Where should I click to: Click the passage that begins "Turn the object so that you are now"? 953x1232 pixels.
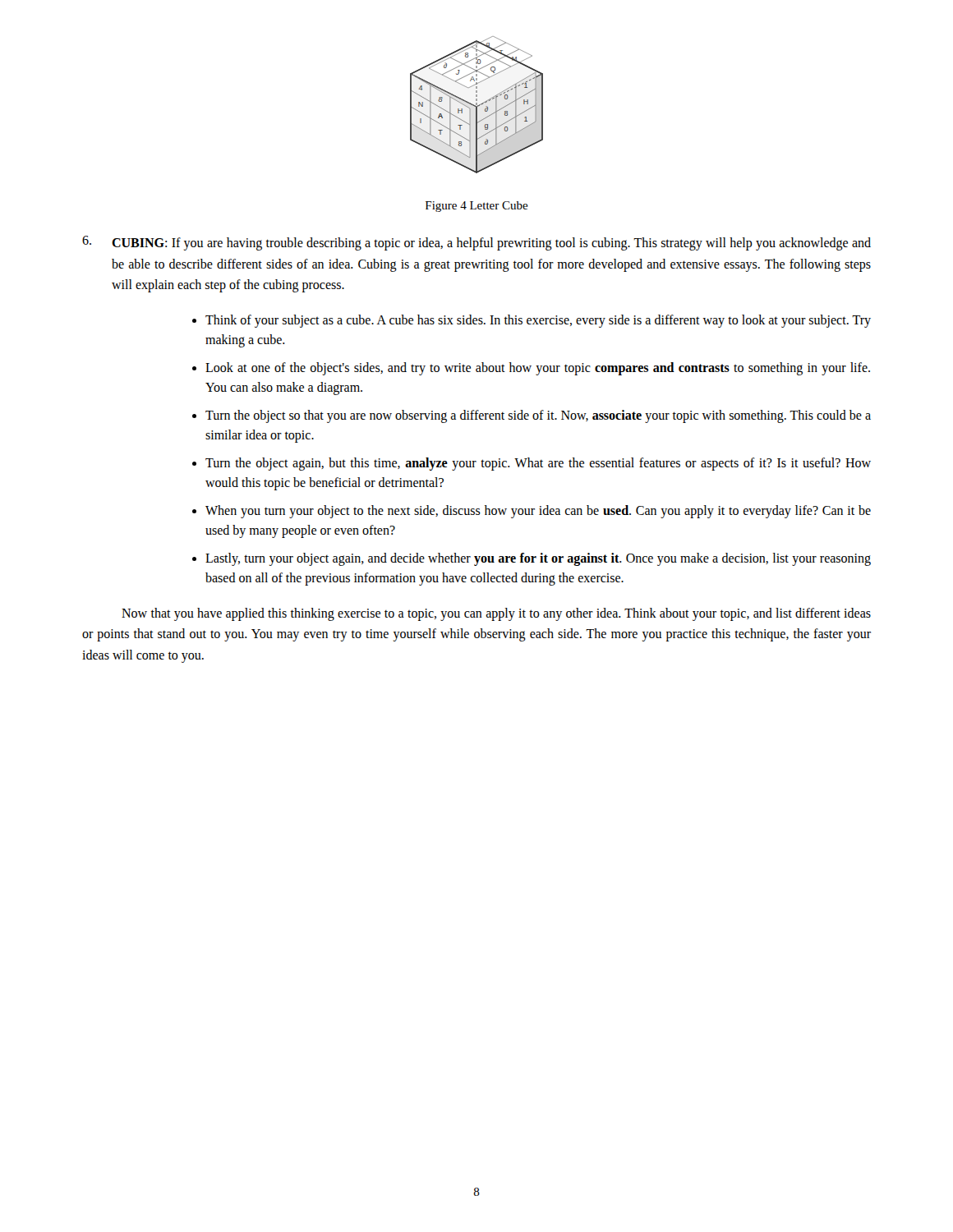point(538,425)
